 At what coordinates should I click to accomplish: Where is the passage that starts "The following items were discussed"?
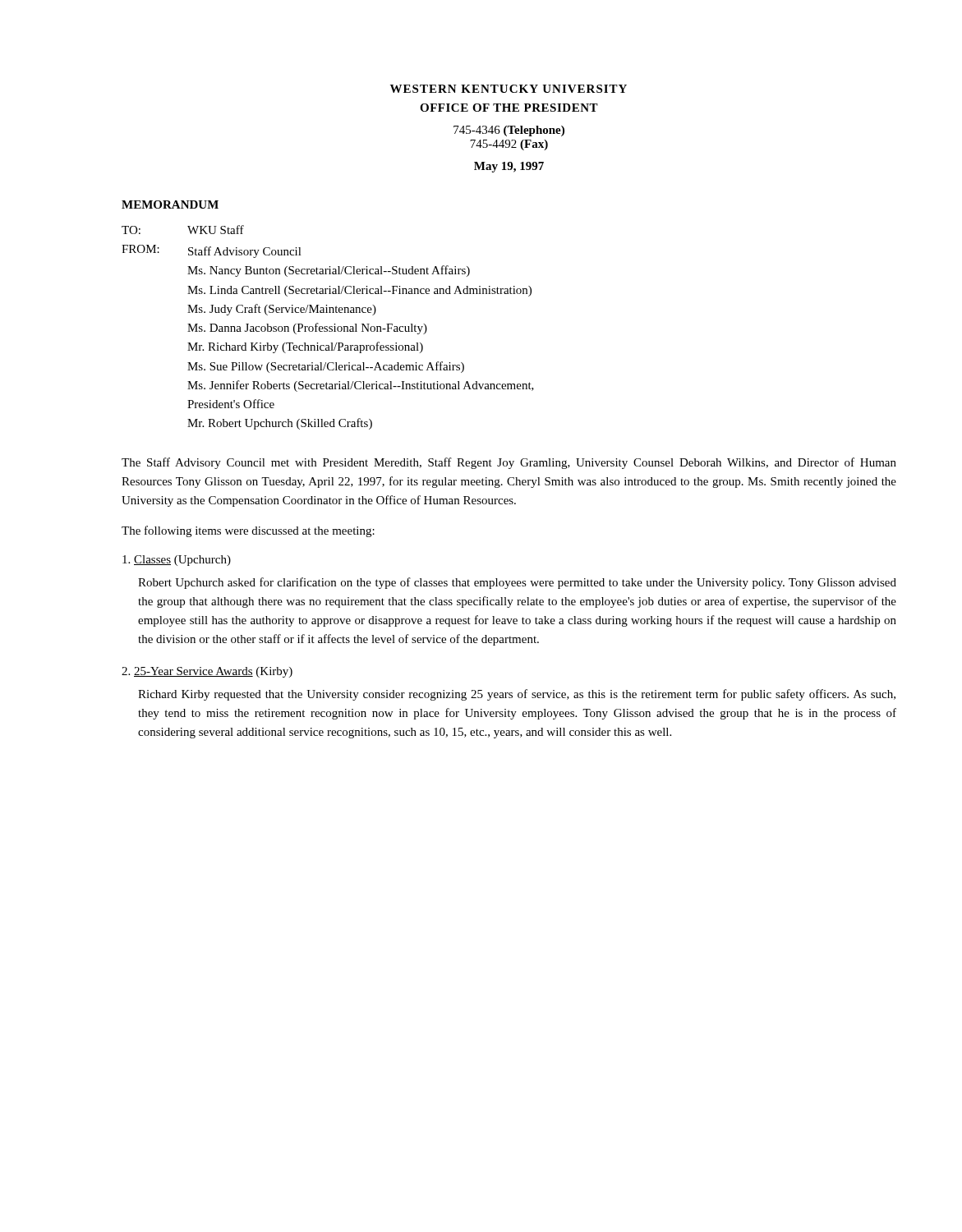pos(248,531)
